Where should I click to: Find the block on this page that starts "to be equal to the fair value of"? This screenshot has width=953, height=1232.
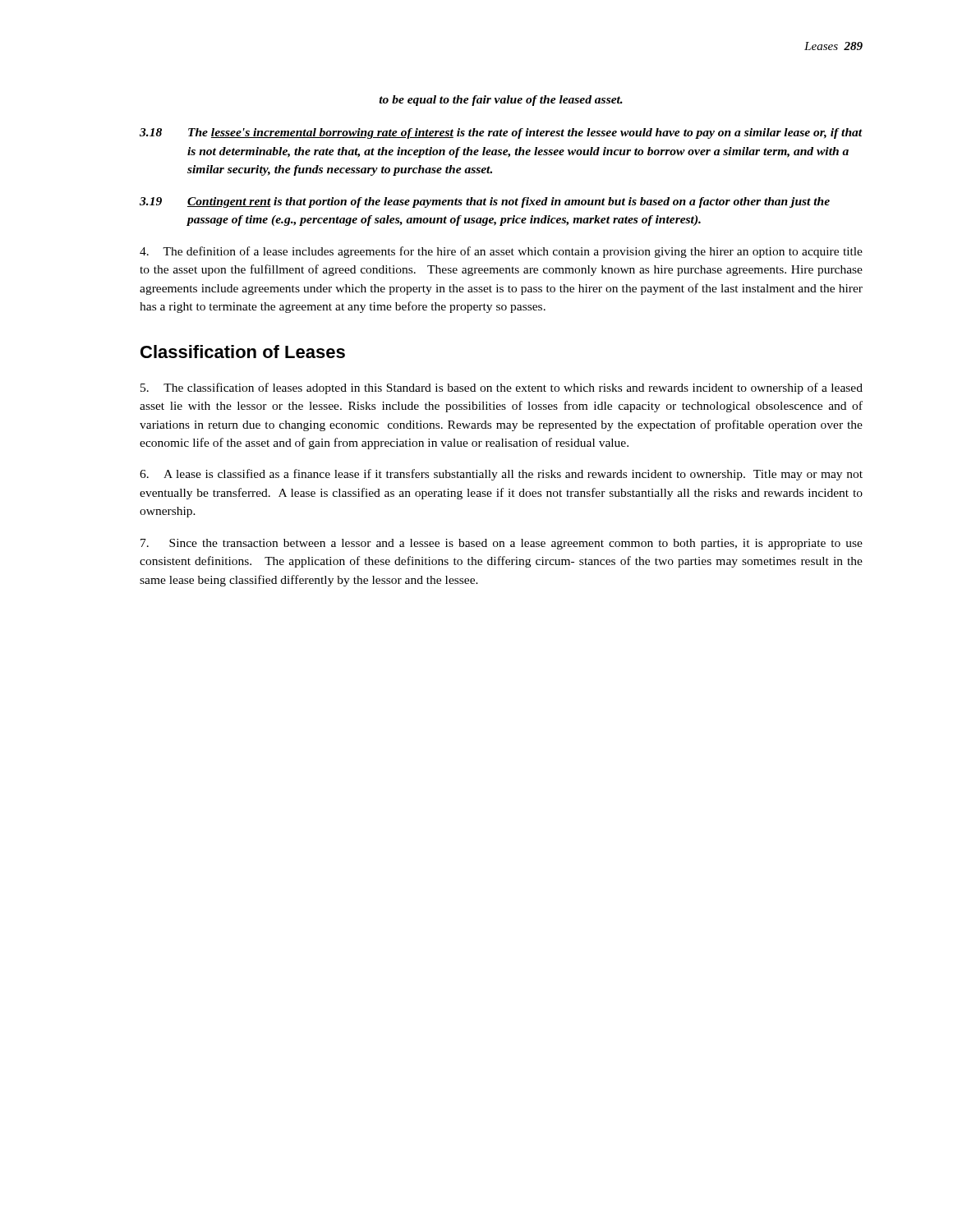tap(501, 99)
